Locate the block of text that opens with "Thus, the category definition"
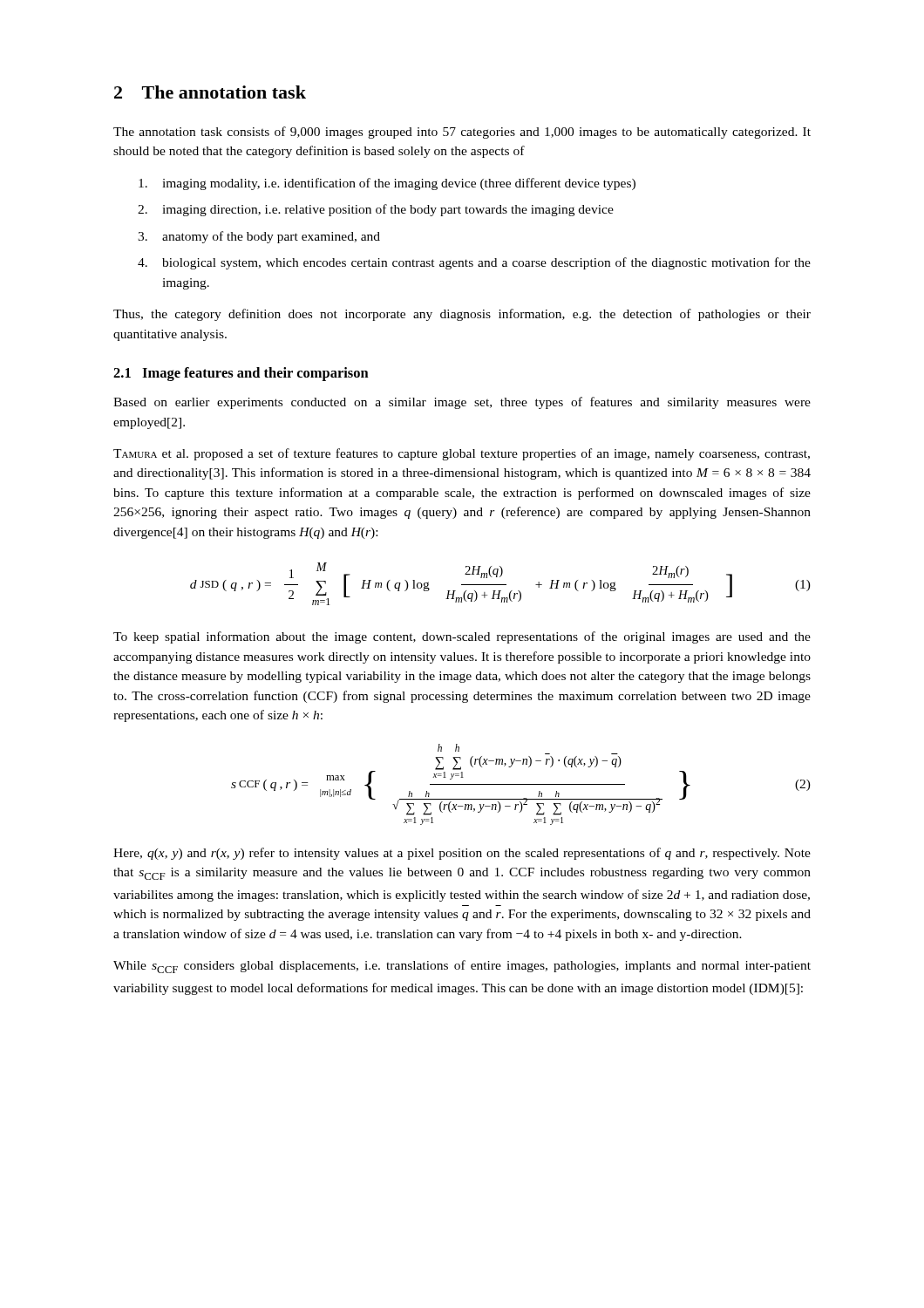924x1308 pixels. [x=462, y=323]
